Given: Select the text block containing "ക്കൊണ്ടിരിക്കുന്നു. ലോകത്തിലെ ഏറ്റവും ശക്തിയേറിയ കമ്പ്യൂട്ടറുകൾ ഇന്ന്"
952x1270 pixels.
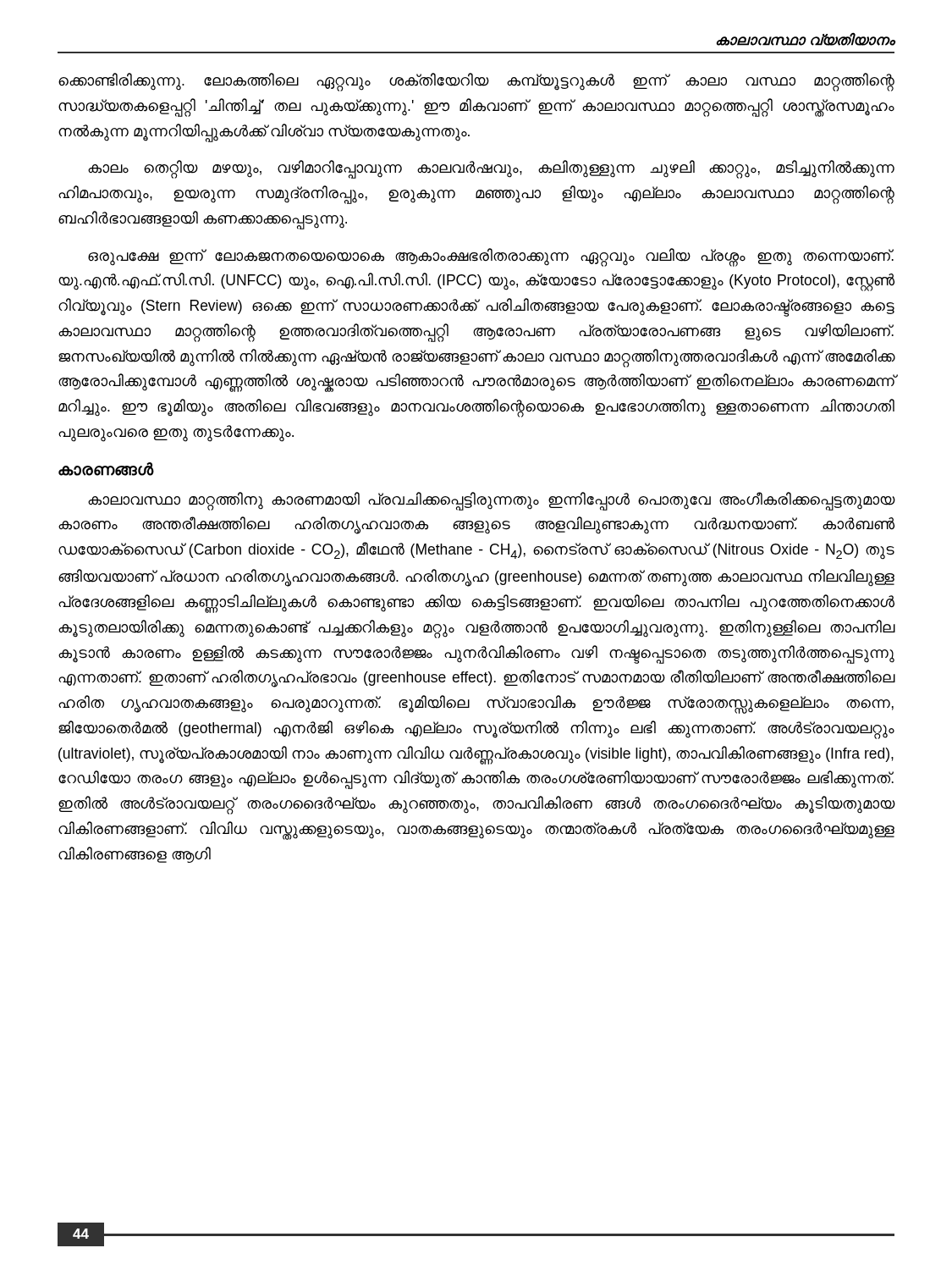Looking at the screenshot, I should (x=476, y=106).
